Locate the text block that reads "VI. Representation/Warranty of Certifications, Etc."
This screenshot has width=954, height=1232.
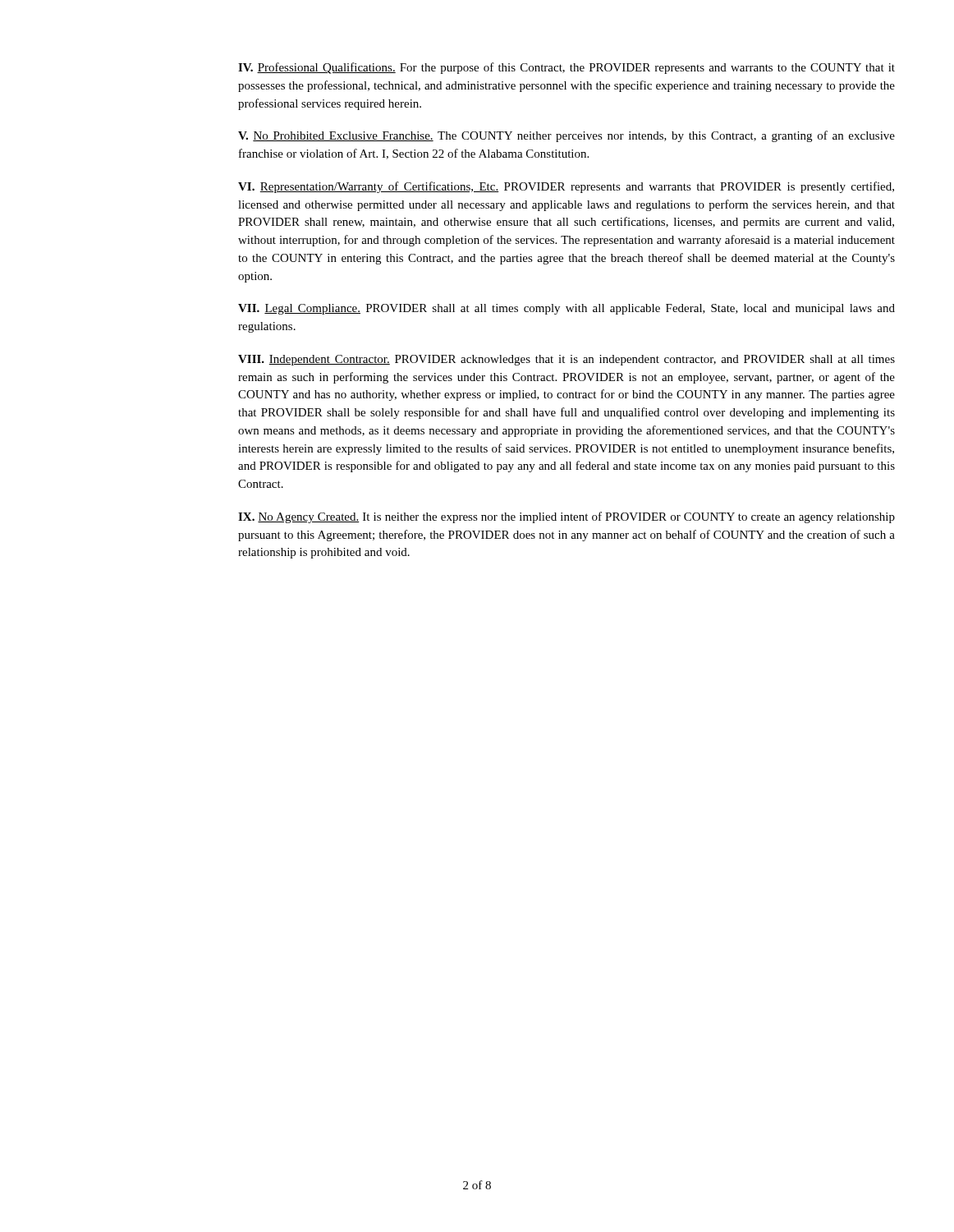(x=566, y=231)
